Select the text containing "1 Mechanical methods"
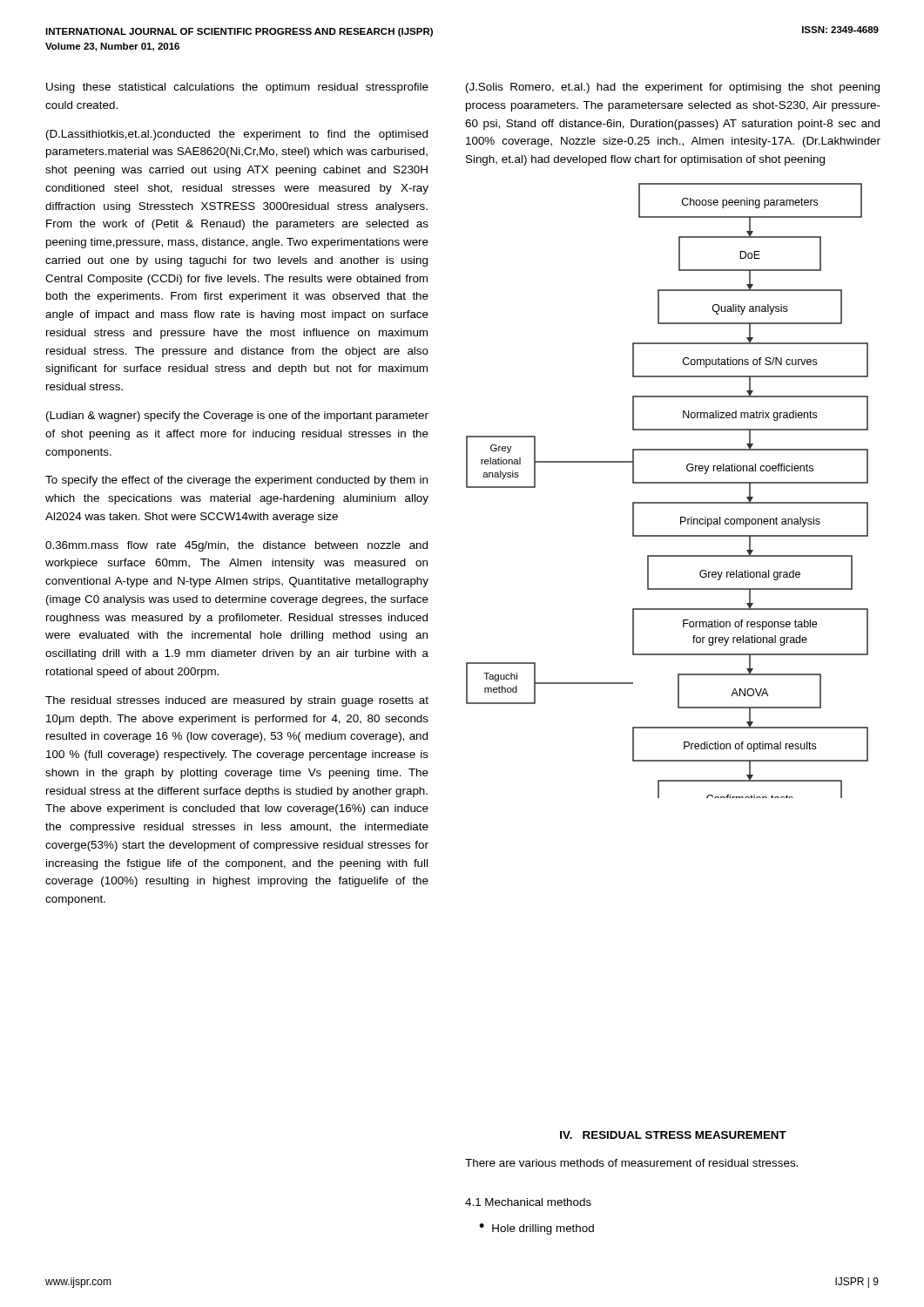 (x=528, y=1202)
